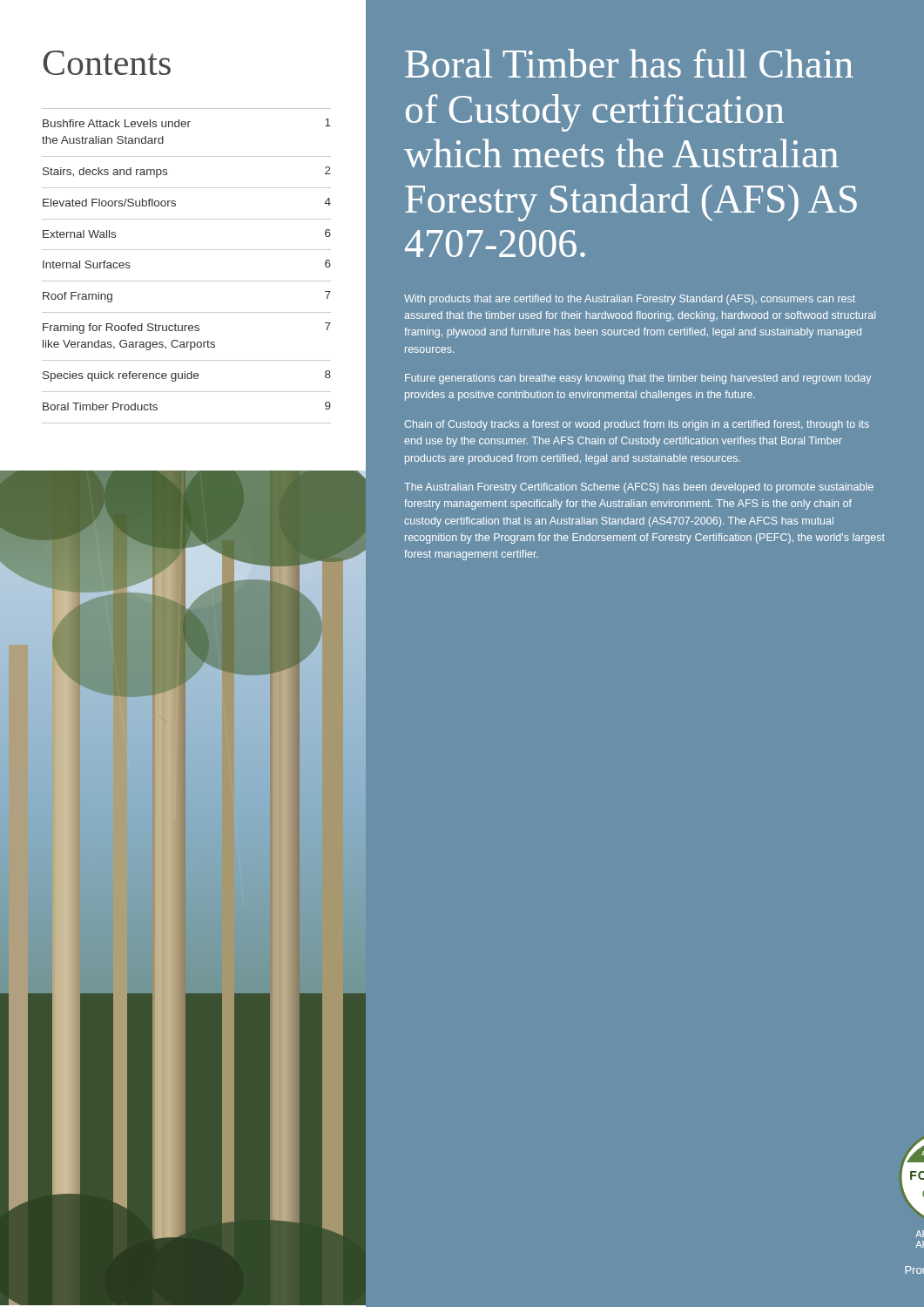This screenshot has height=1307, width=924.
Task: Select the logo
Action: tap(828, 1202)
